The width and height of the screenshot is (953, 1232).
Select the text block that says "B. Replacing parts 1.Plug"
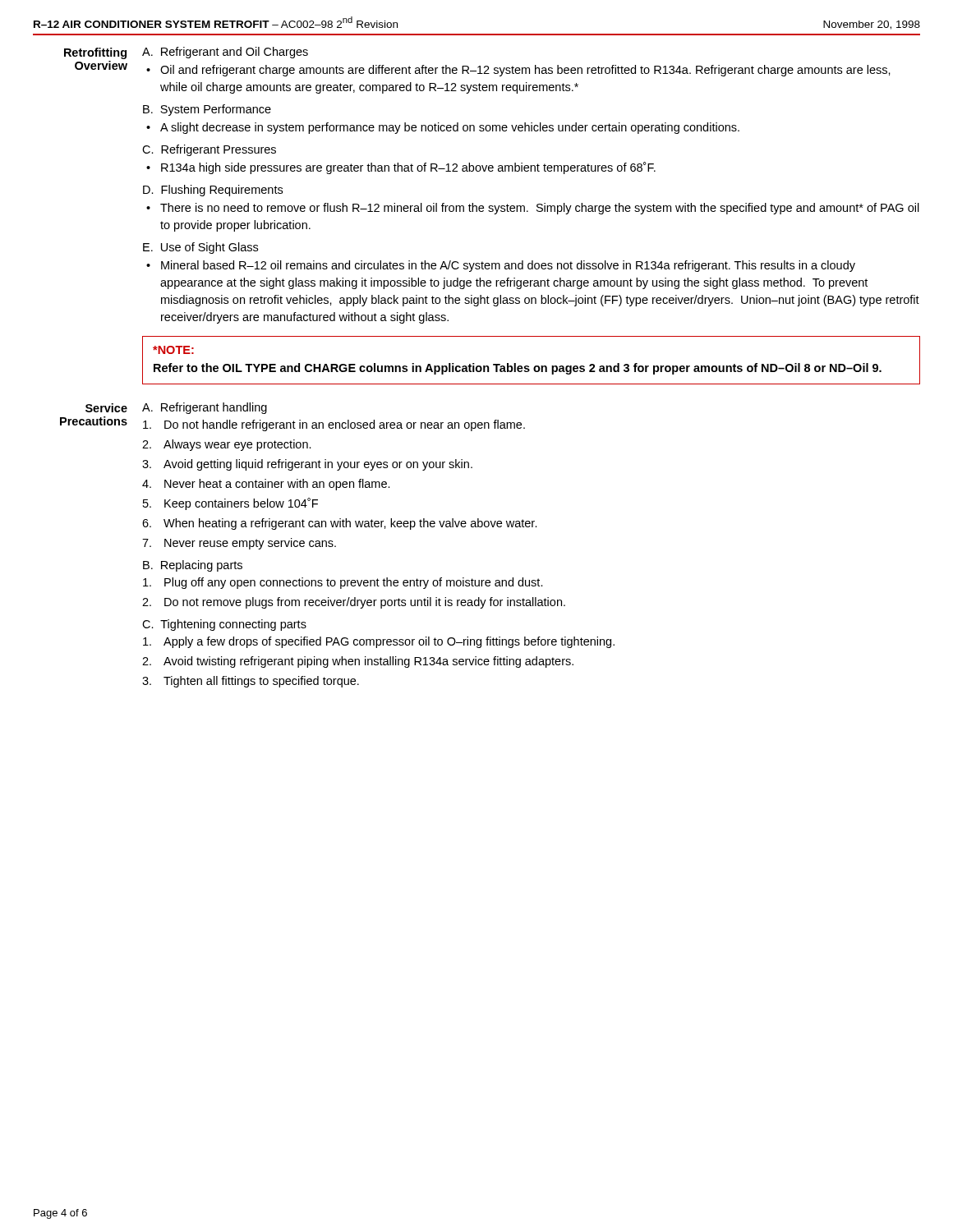tap(531, 585)
